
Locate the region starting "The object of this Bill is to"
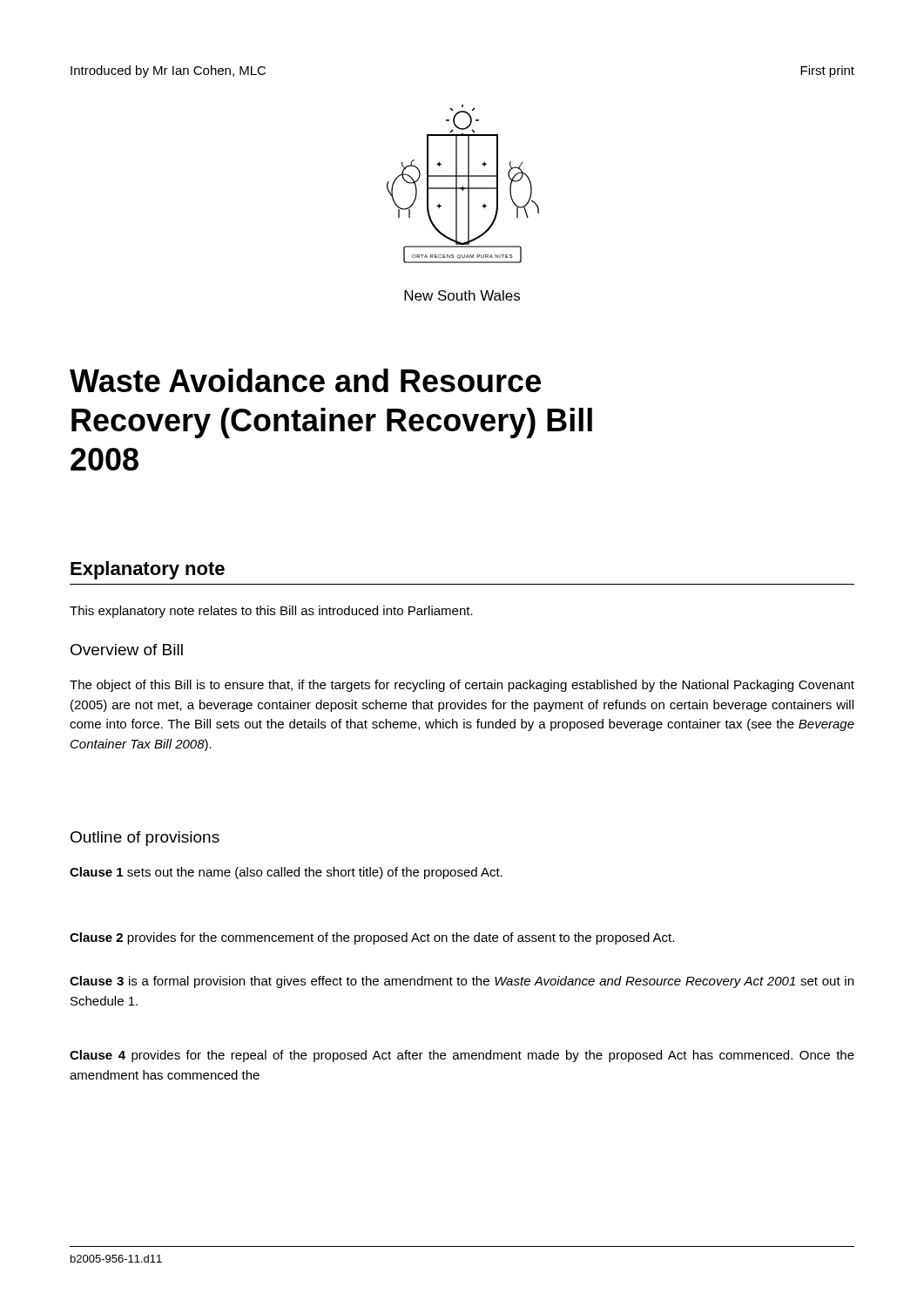point(462,714)
